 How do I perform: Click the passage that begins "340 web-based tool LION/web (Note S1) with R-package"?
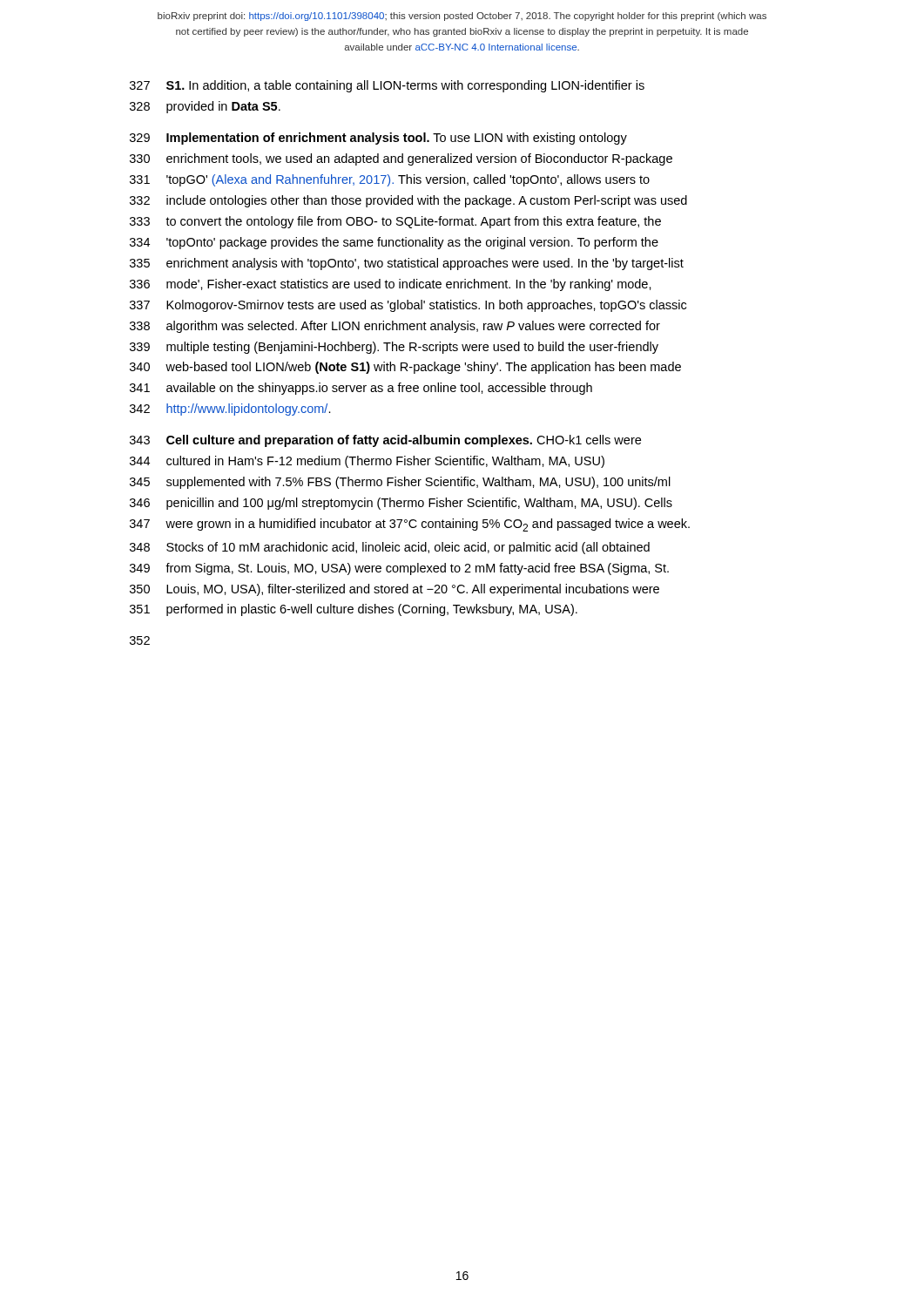(x=462, y=368)
